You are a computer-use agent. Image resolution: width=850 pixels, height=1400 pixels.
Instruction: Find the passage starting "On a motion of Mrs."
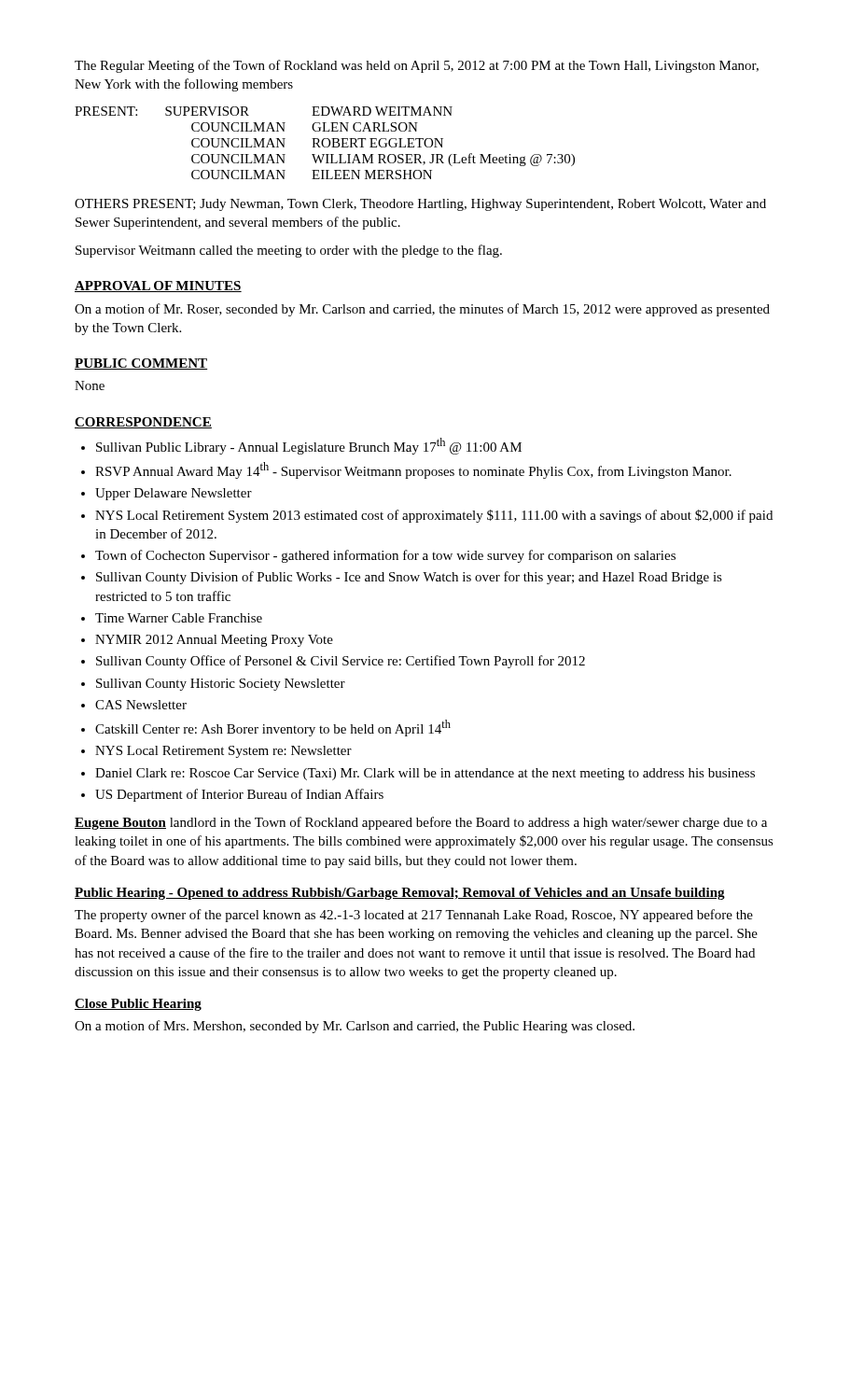coord(425,1026)
